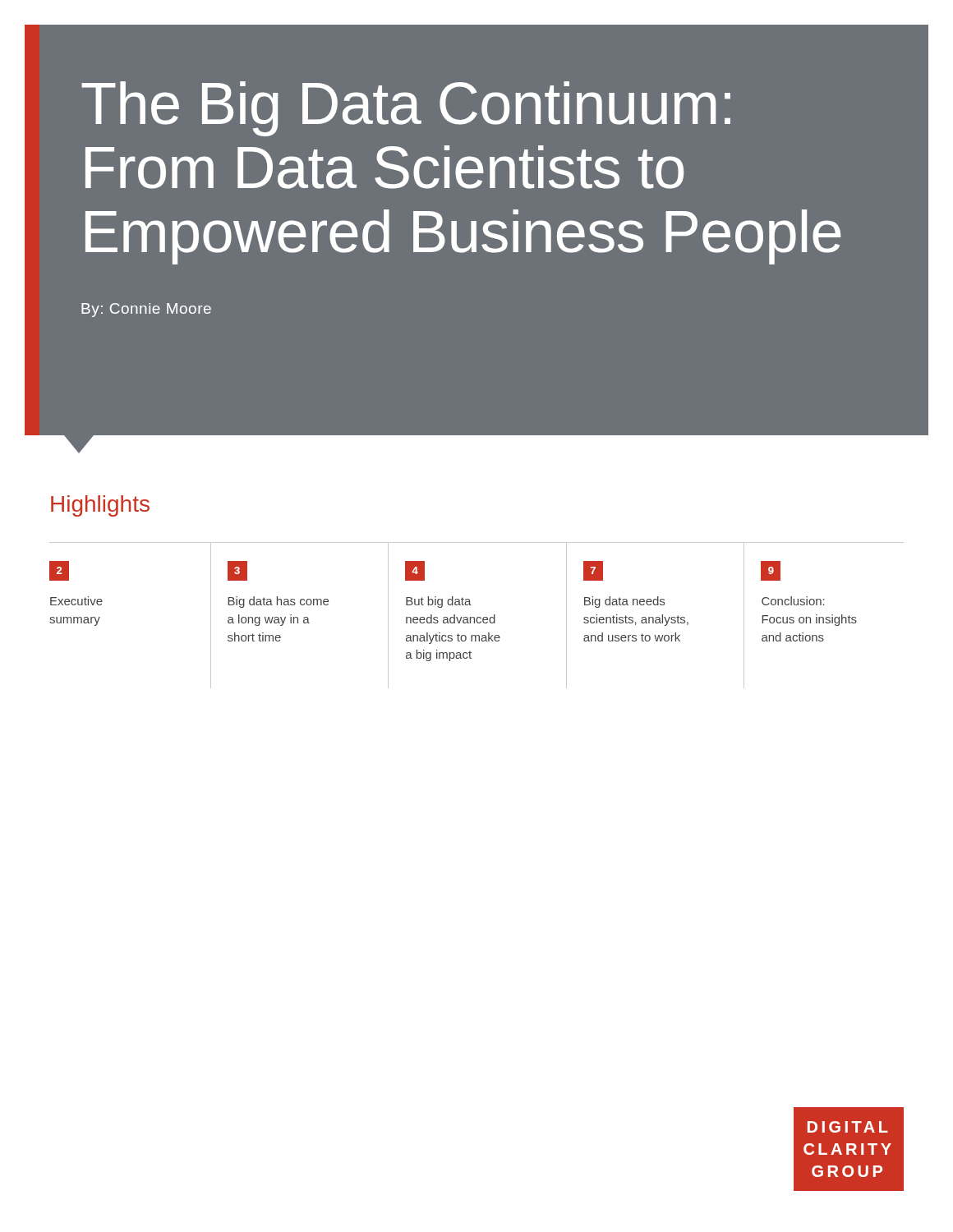This screenshot has width=953, height=1232.
Task: Select the list item containing "7 Big data"
Action: point(654,603)
